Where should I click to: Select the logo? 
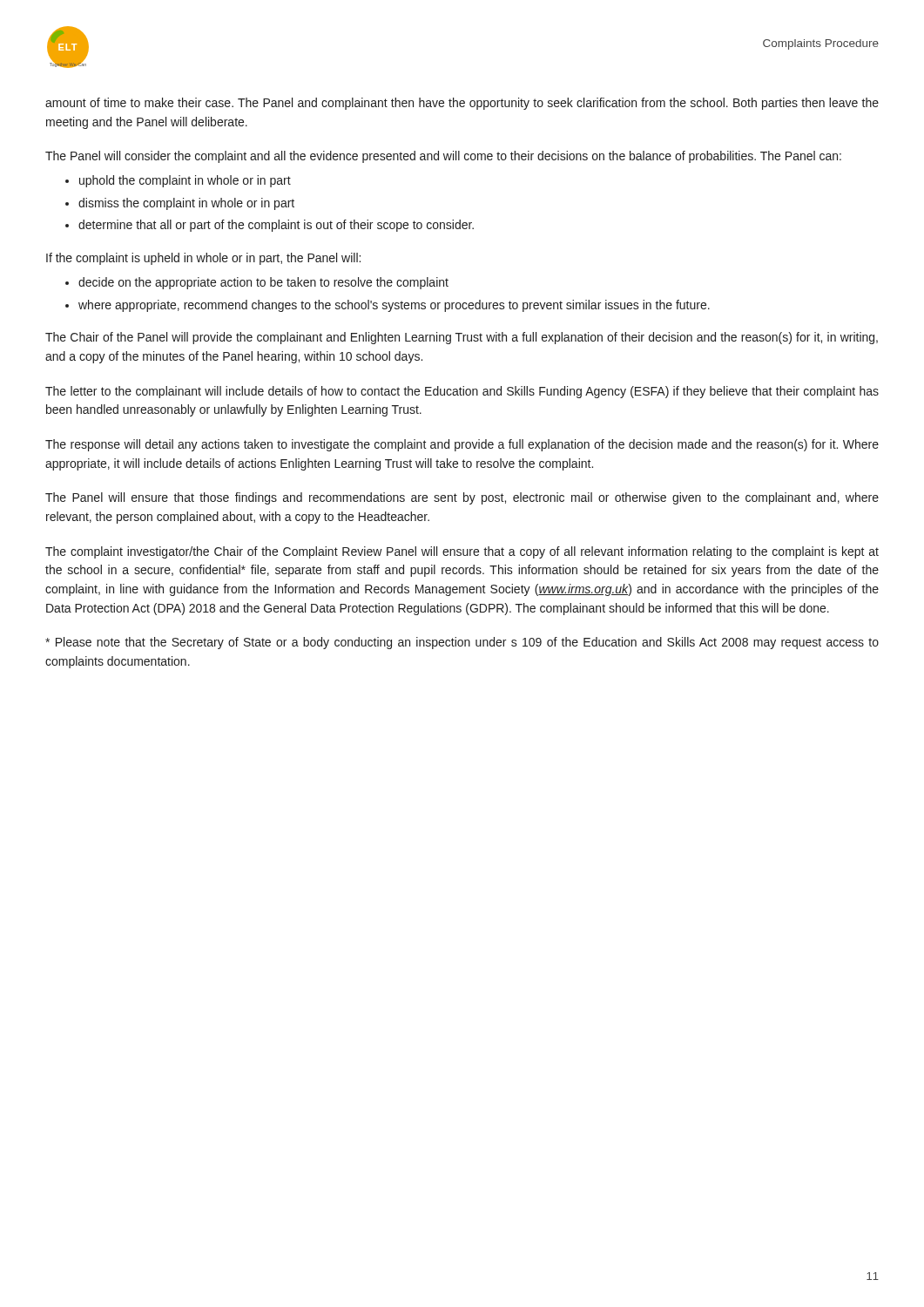pos(77,47)
